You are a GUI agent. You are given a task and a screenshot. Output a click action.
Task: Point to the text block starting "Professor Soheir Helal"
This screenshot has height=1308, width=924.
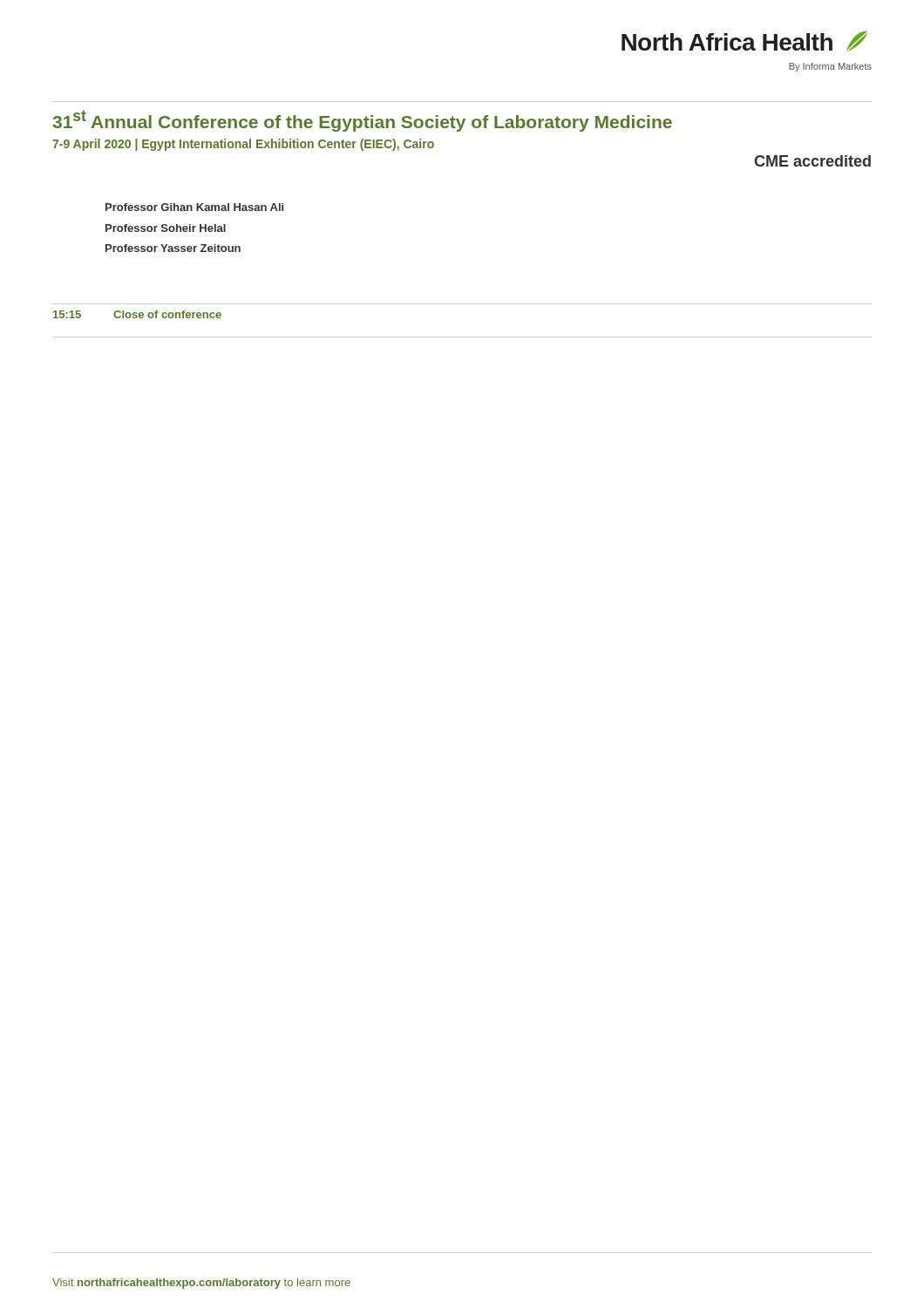pos(165,228)
